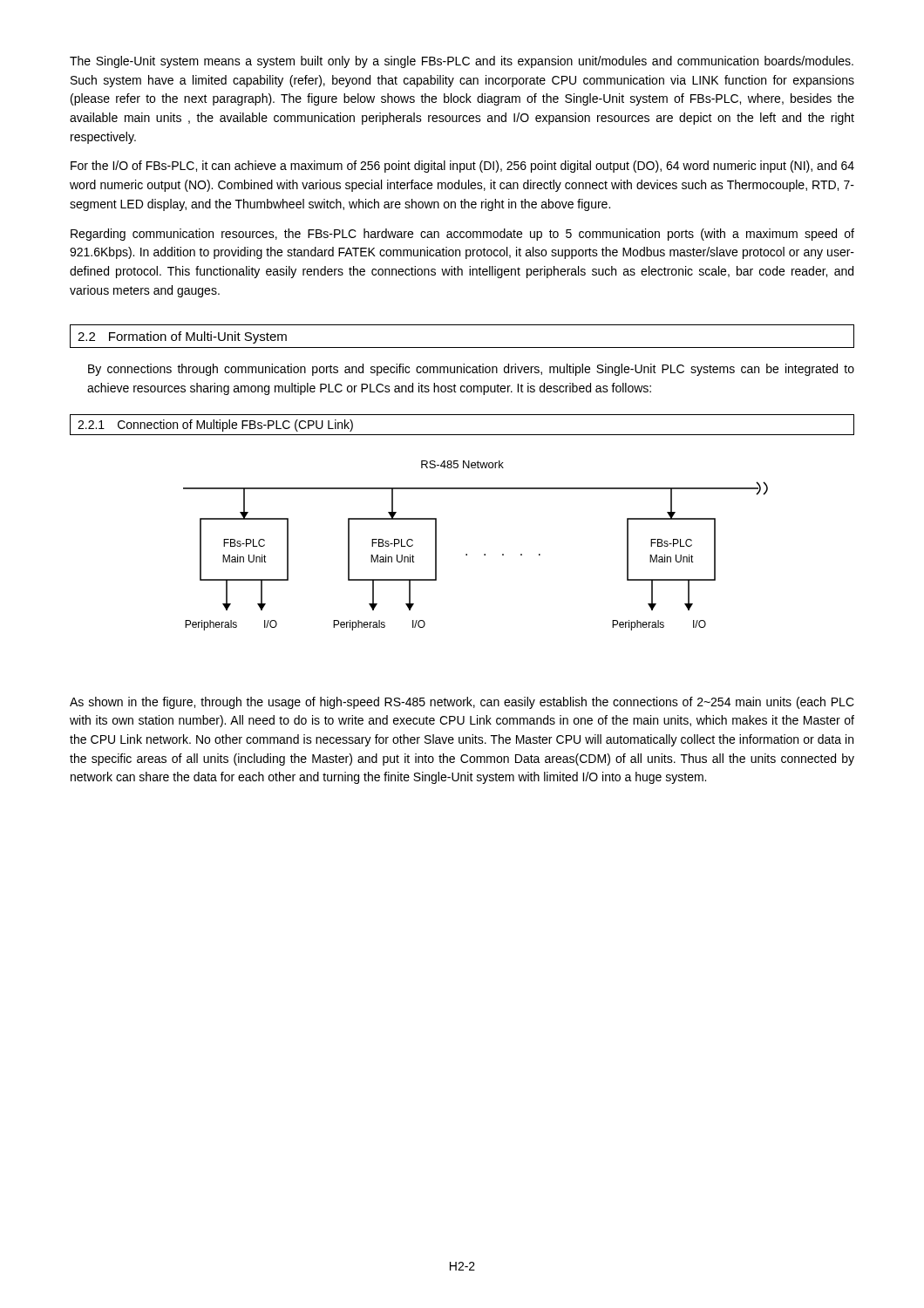Click on the block starting "Regarding communication resources, the FBs-PLC hardware"
This screenshot has width=924, height=1308.
click(462, 262)
